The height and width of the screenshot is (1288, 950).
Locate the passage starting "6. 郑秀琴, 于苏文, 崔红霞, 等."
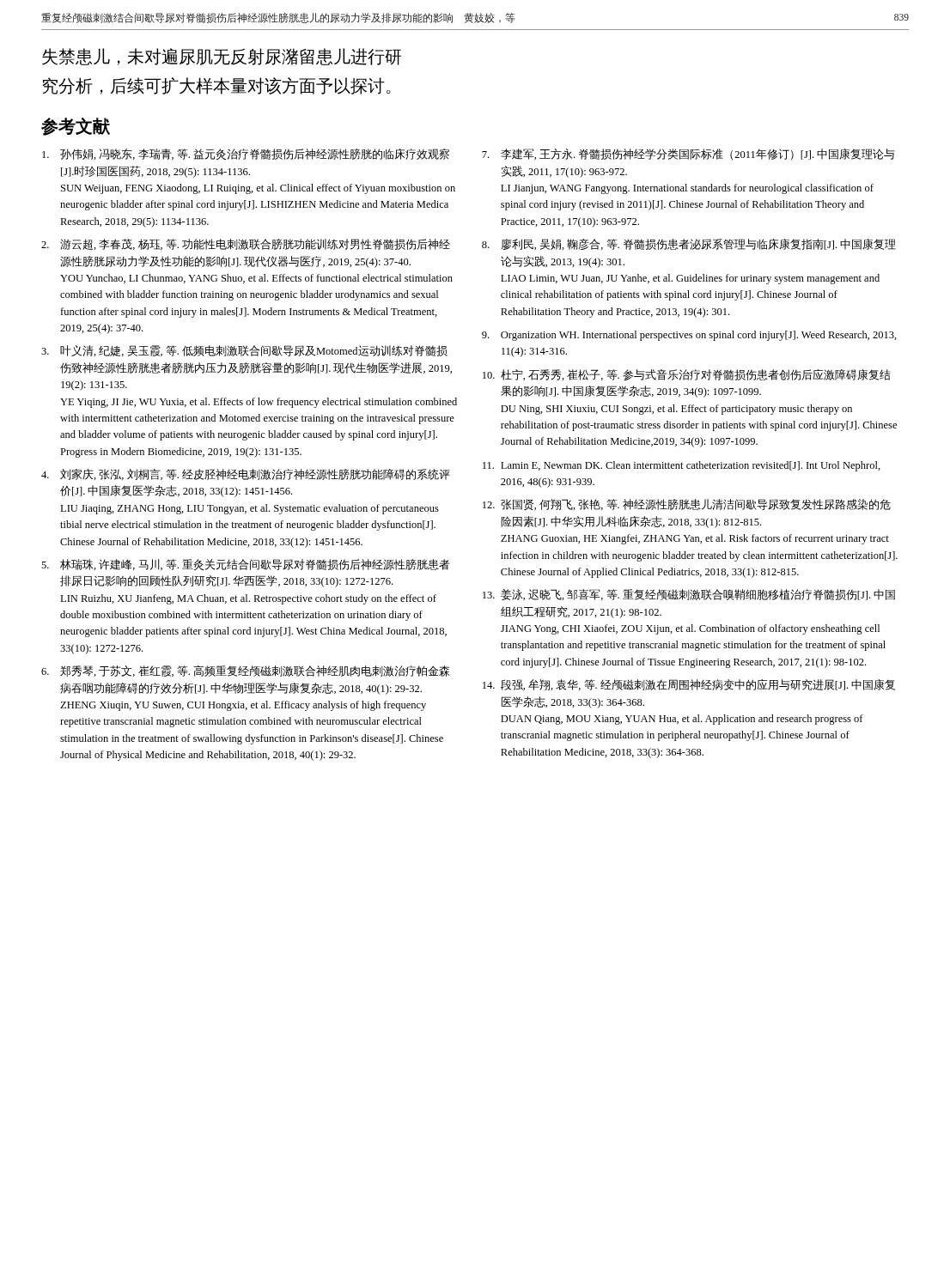pyautogui.click(x=249, y=714)
